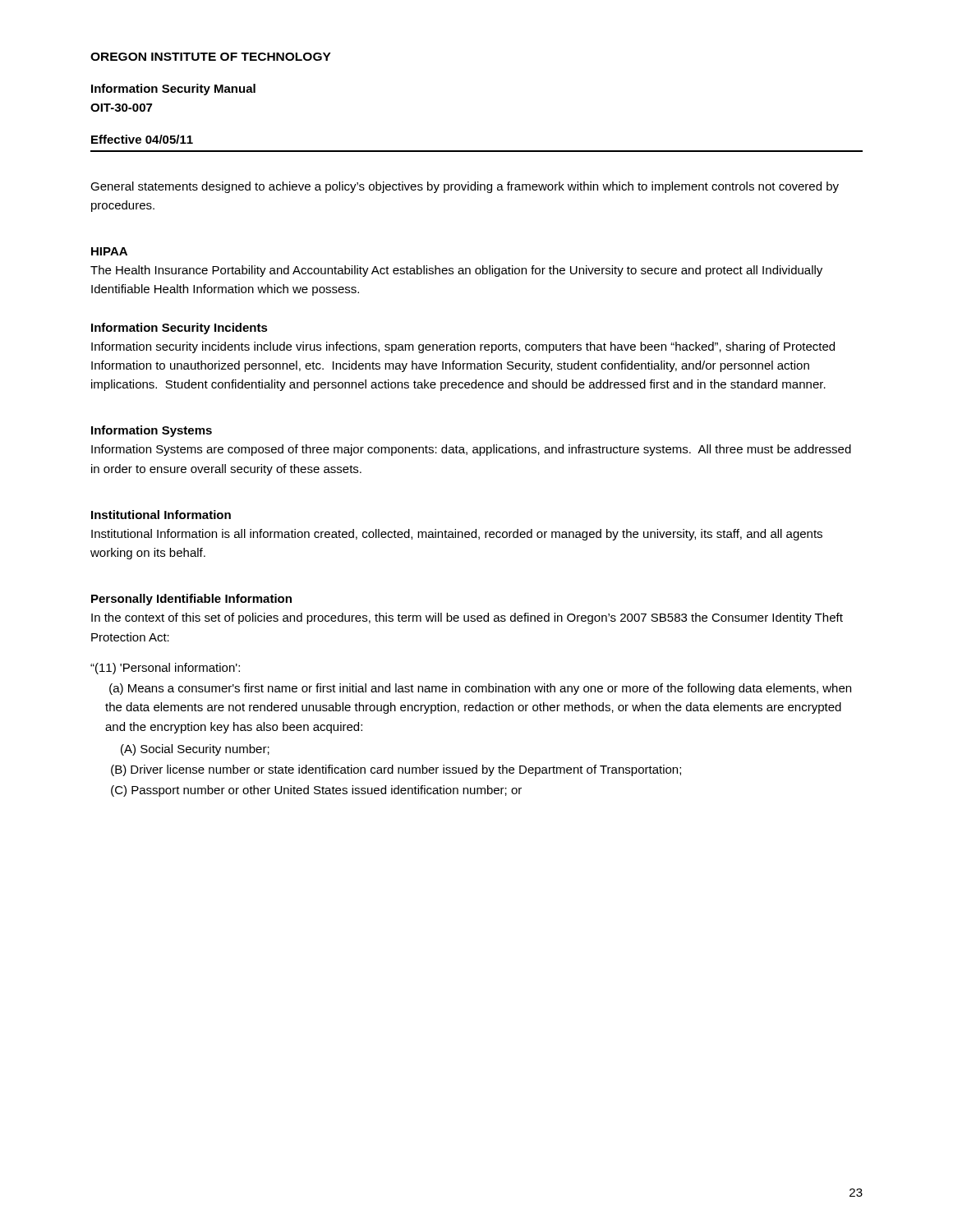Locate the text block that reads "Institutional Information is"
The image size is (953, 1232).
tap(457, 543)
